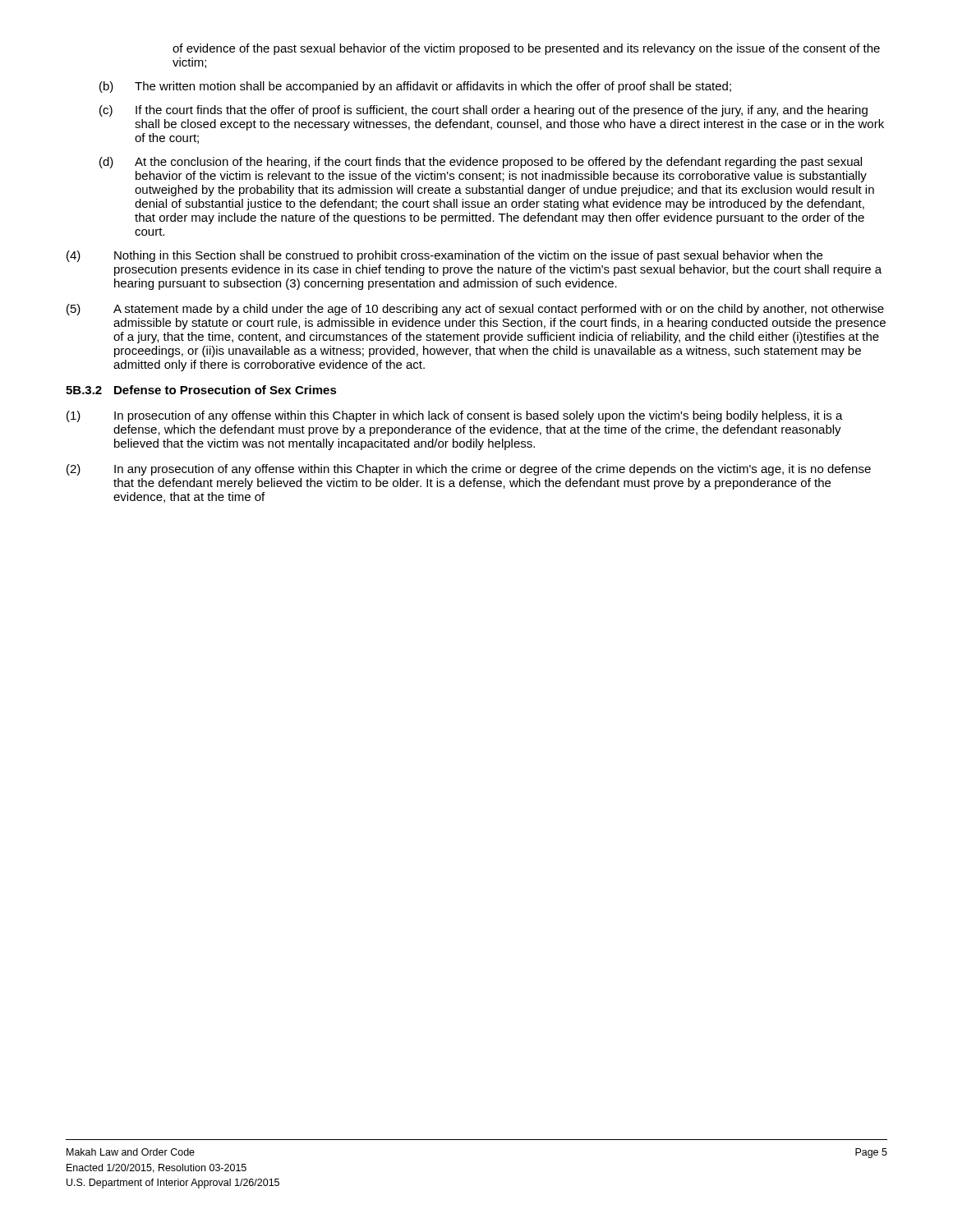This screenshot has width=953, height=1232.
Task: Select the text starting "(b) The written motion shall be accompanied"
Action: [493, 86]
